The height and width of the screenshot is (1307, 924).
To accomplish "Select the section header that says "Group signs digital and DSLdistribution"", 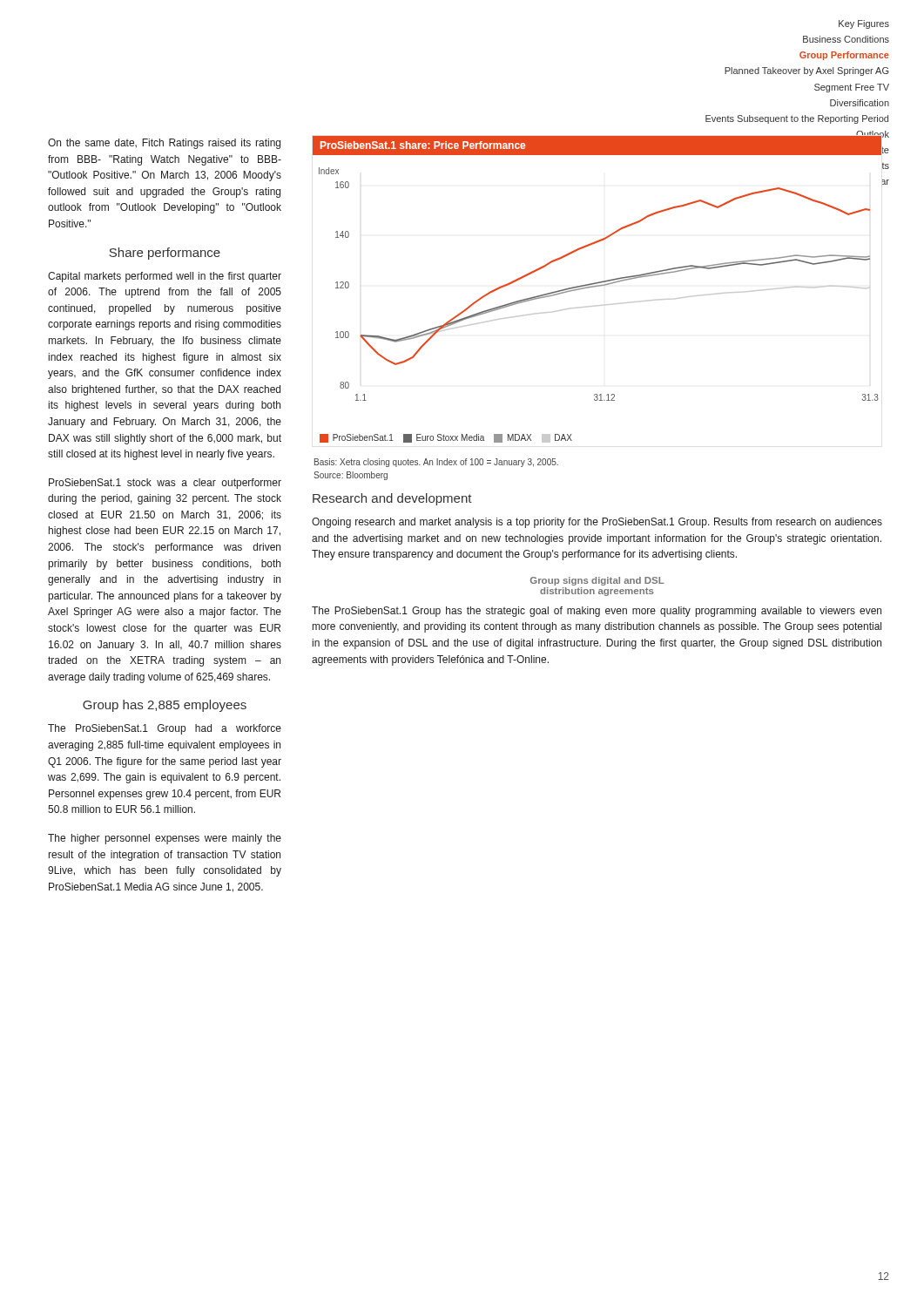I will (x=597, y=585).
